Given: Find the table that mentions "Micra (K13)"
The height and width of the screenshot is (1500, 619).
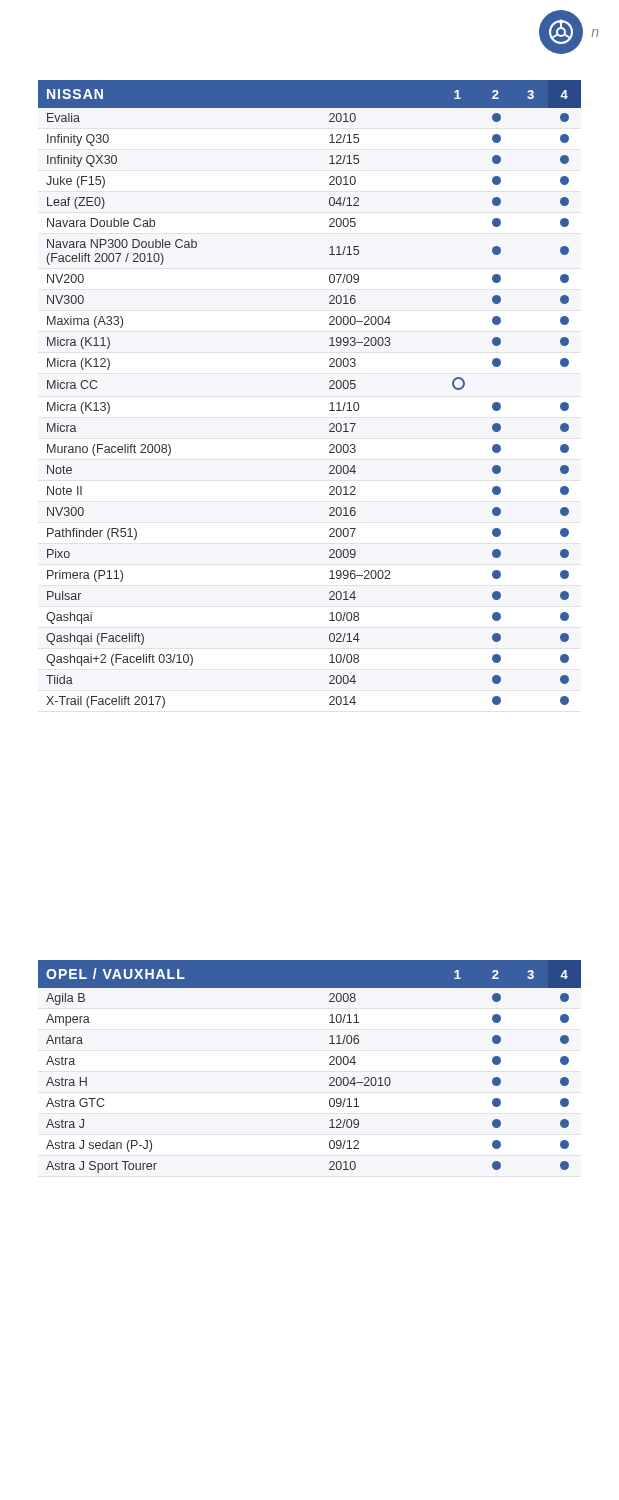Looking at the screenshot, I should 310,396.
